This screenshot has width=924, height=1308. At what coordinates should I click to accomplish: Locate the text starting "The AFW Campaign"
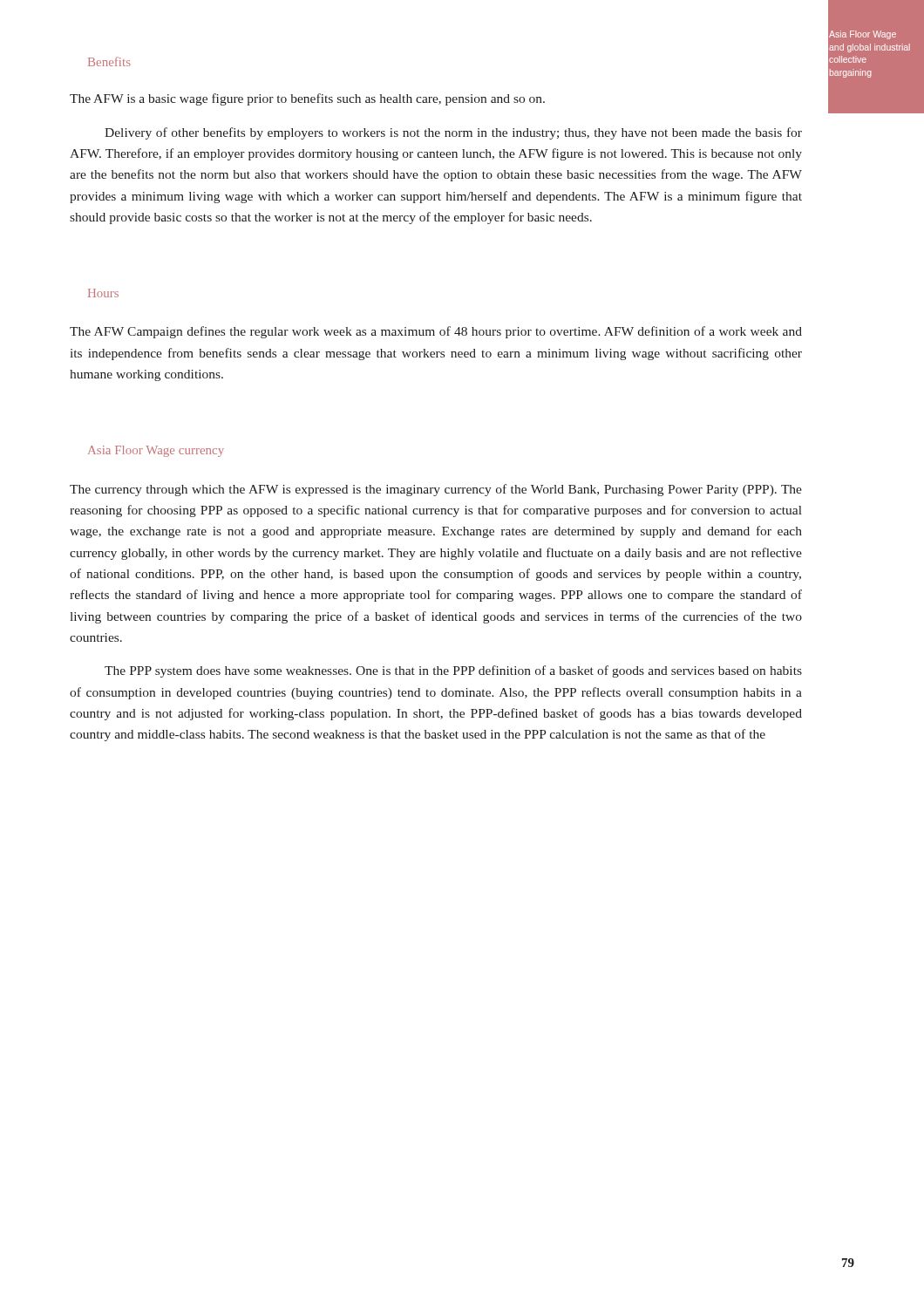point(436,353)
